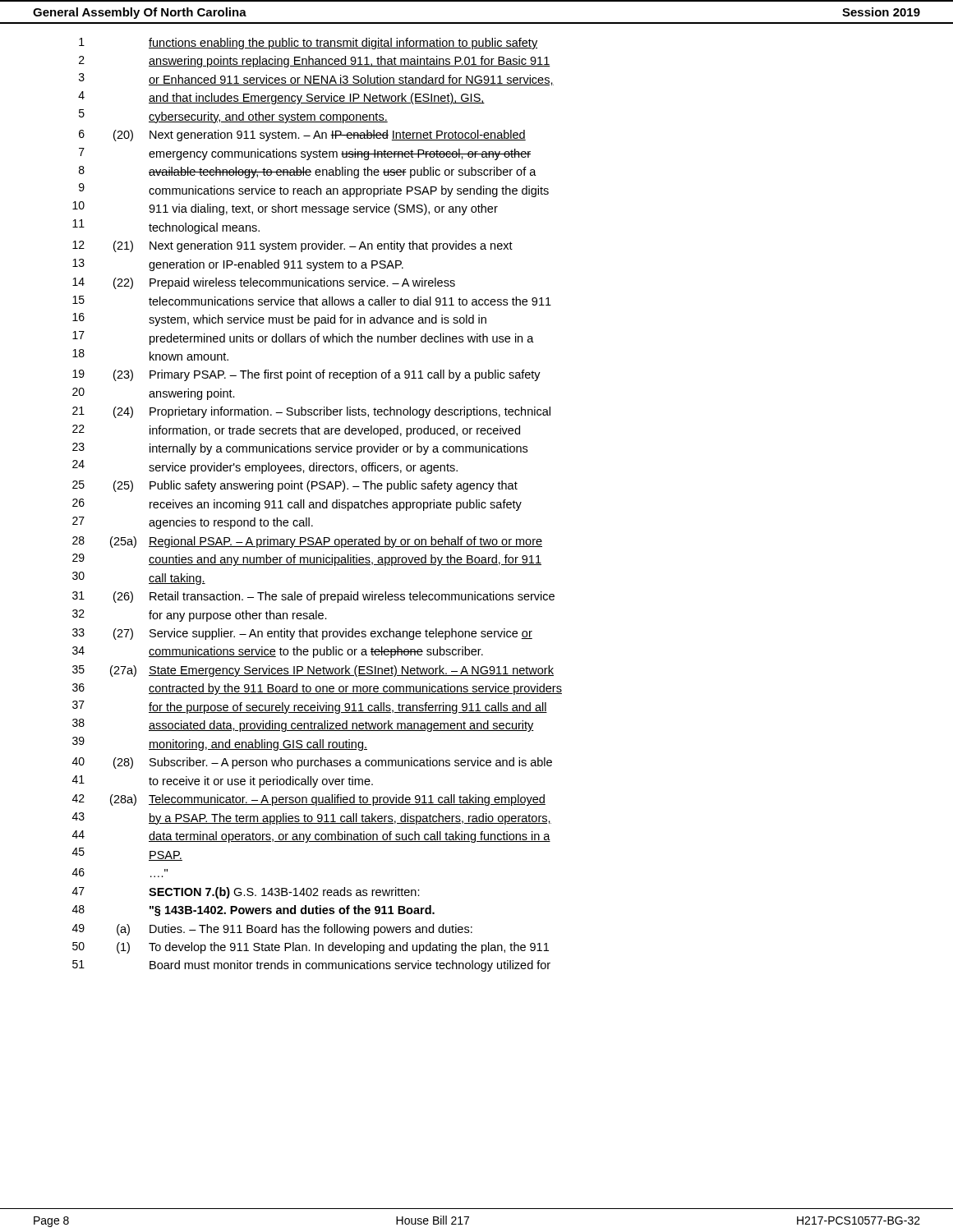Image resolution: width=953 pixels, height=1232 pixels.
Task: Find the list item with the text "21222324 (24) Proprietary information. –"
Action: [x=476, y=440]
